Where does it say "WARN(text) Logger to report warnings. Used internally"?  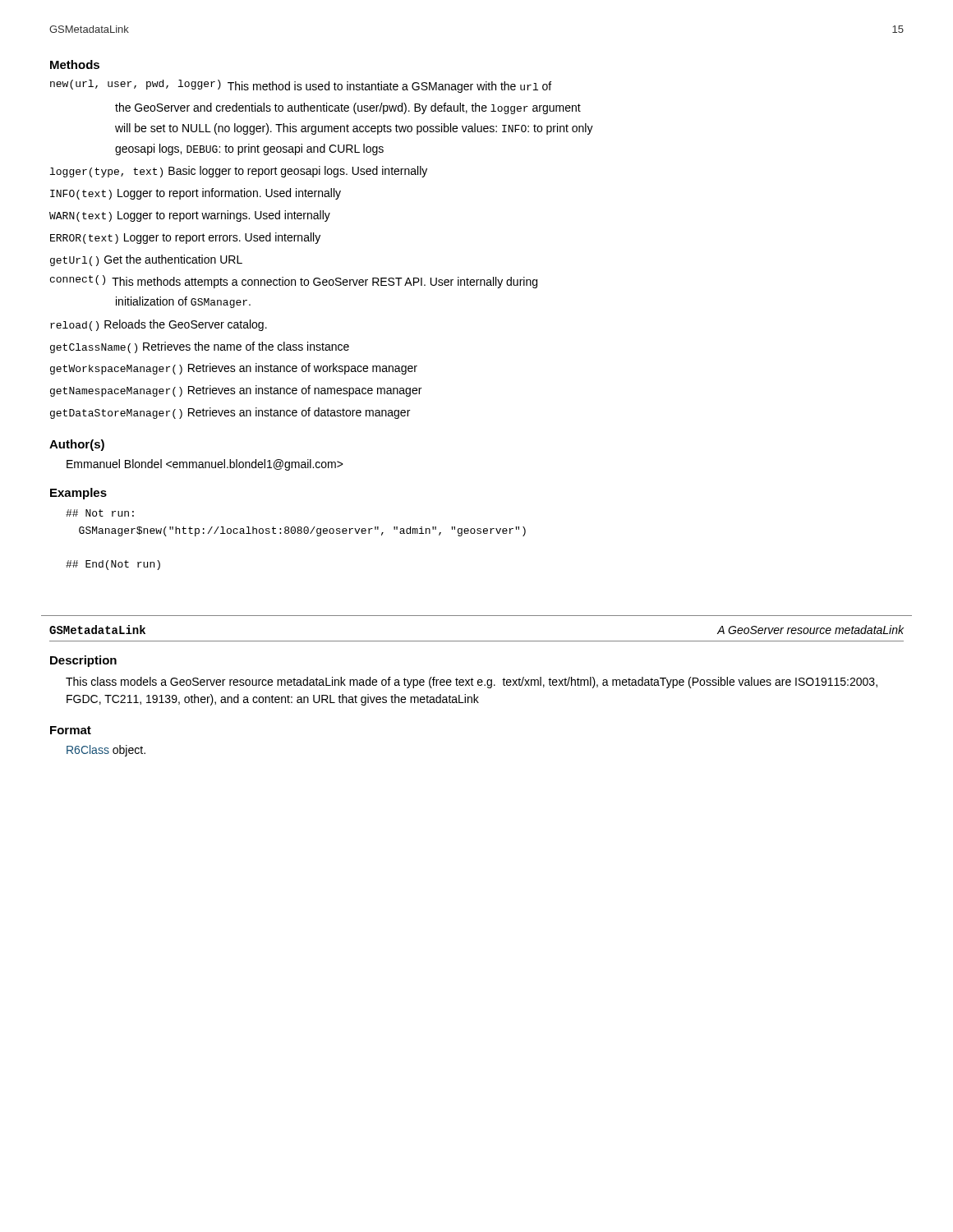tap(190, 216)
